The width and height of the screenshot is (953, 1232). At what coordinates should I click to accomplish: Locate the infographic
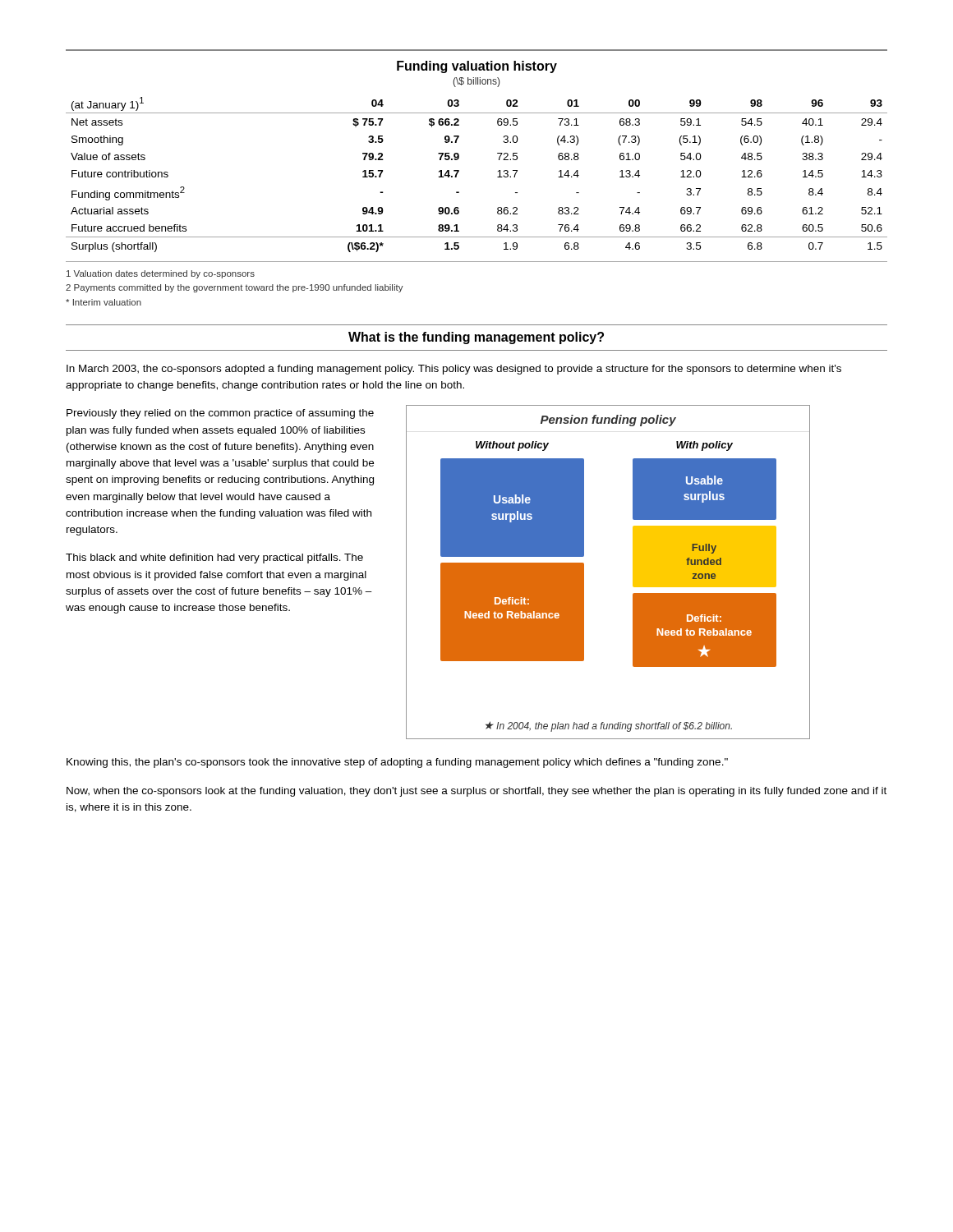click(647, 572)
